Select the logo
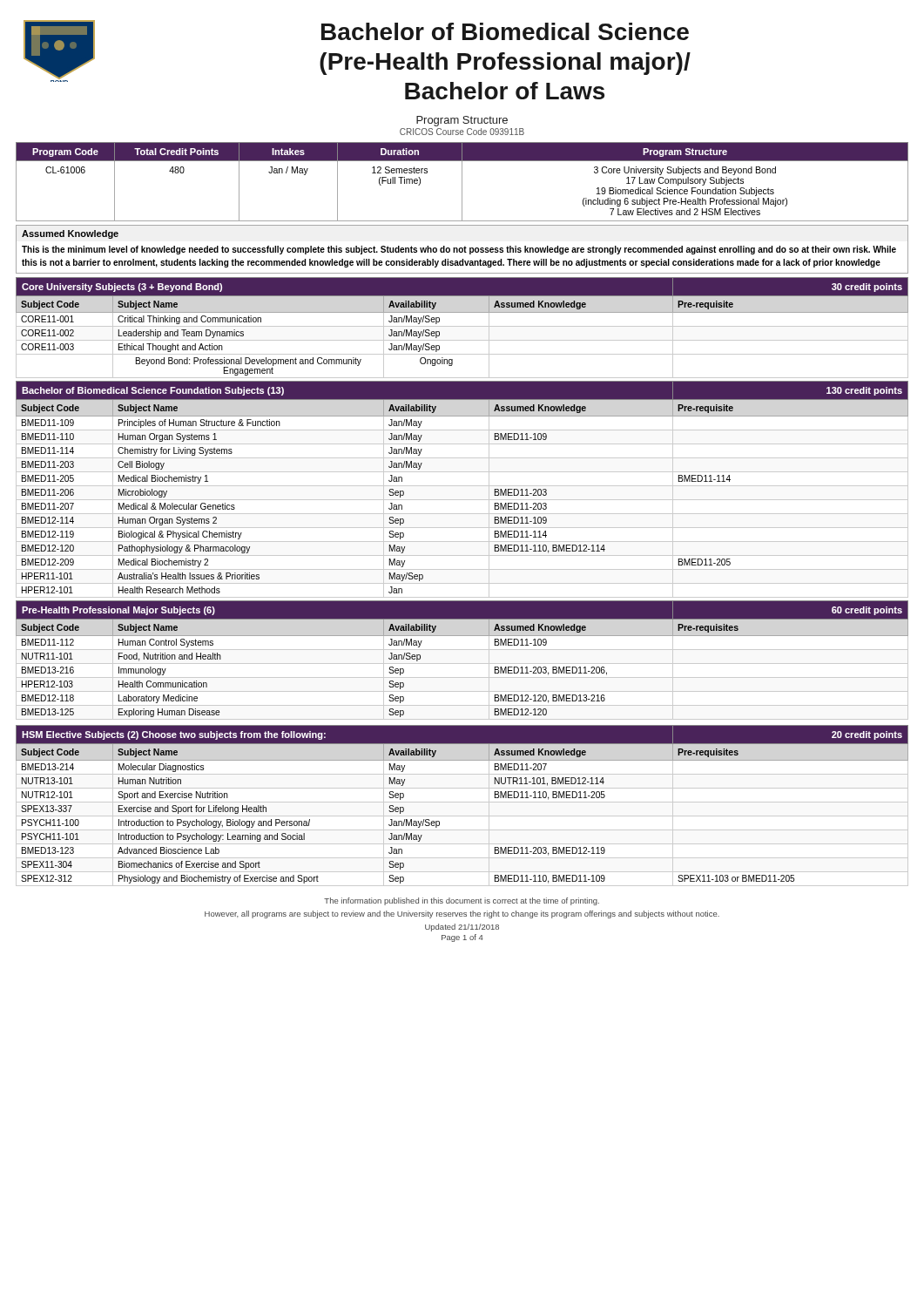 click(64, 51)
